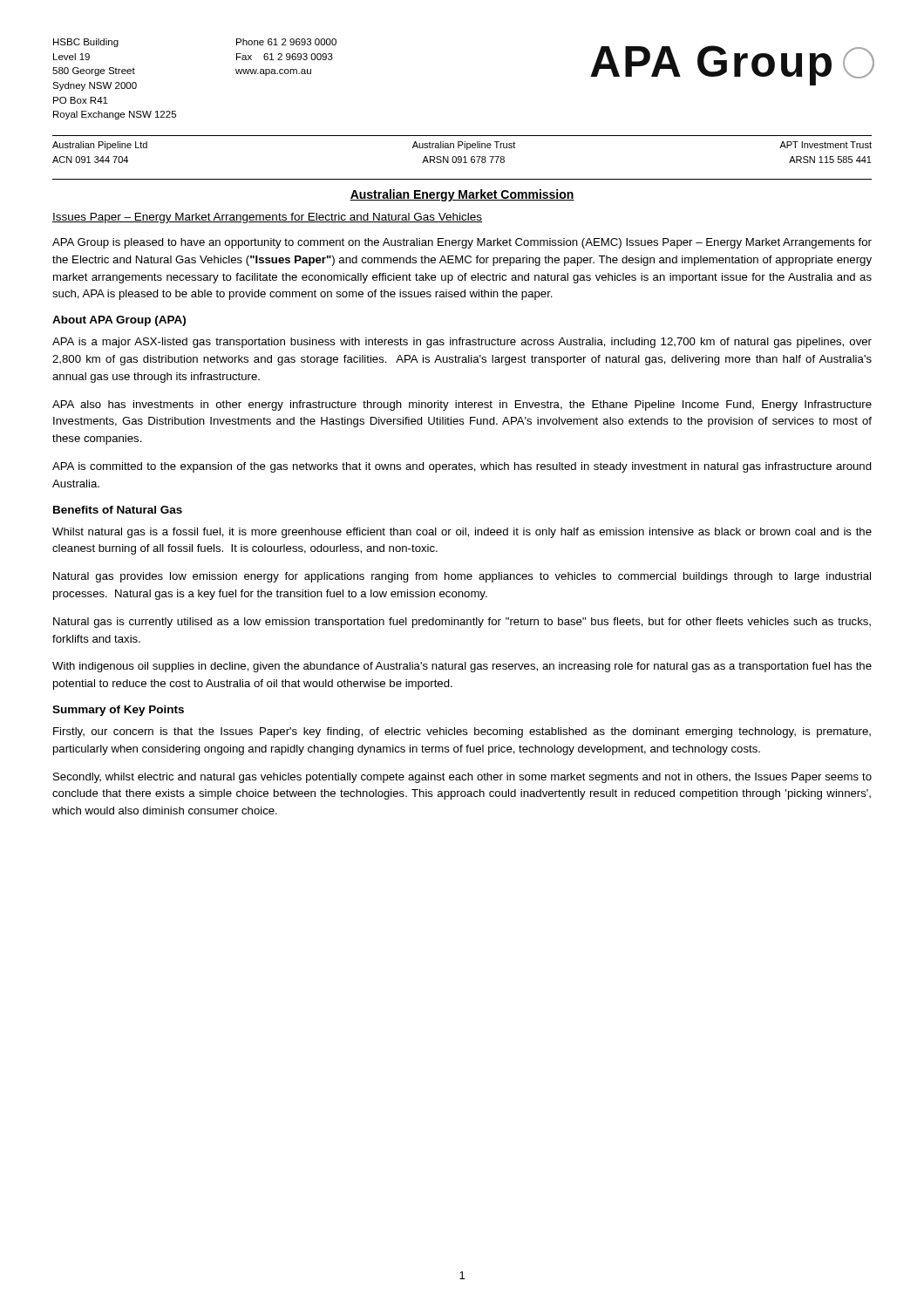Navigate to the block starting "Natural gas provides"
The height and width of the screenshot is (1308, 924).
(462, 585)
